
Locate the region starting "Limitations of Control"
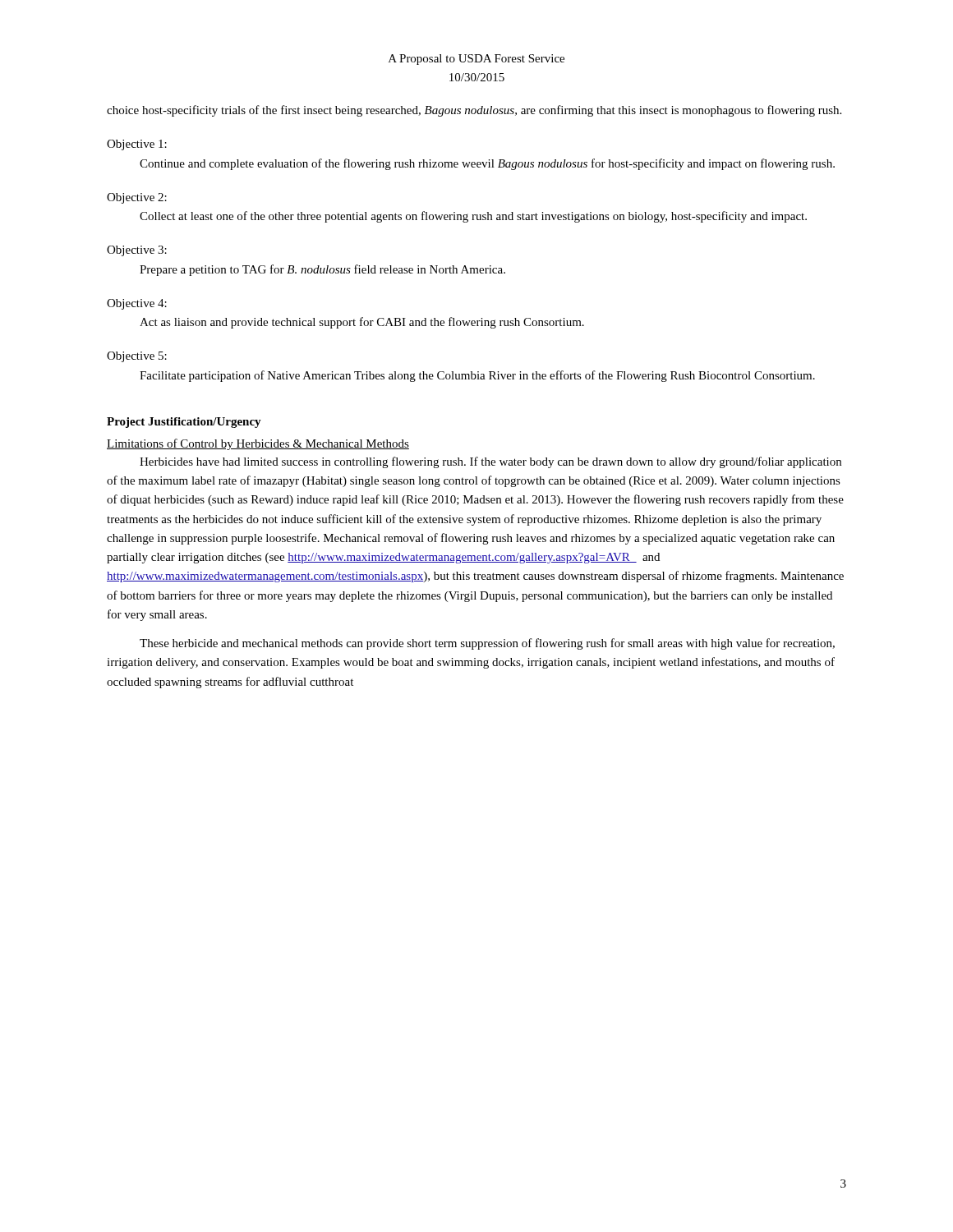pyautogui.click(x=258, y=443)
